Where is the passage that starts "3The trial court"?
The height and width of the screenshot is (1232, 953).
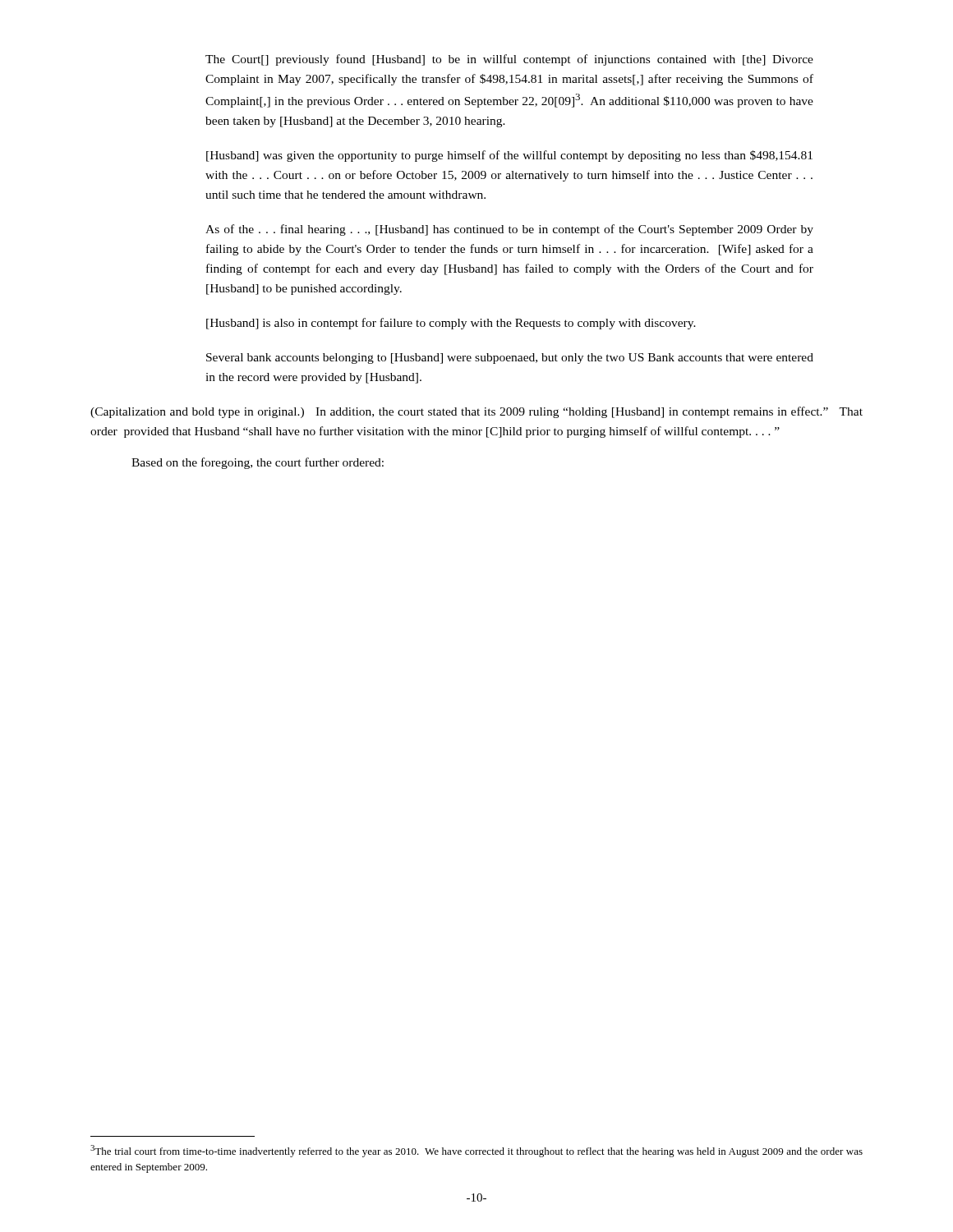pyautogui.click(x=476, y=1158)
